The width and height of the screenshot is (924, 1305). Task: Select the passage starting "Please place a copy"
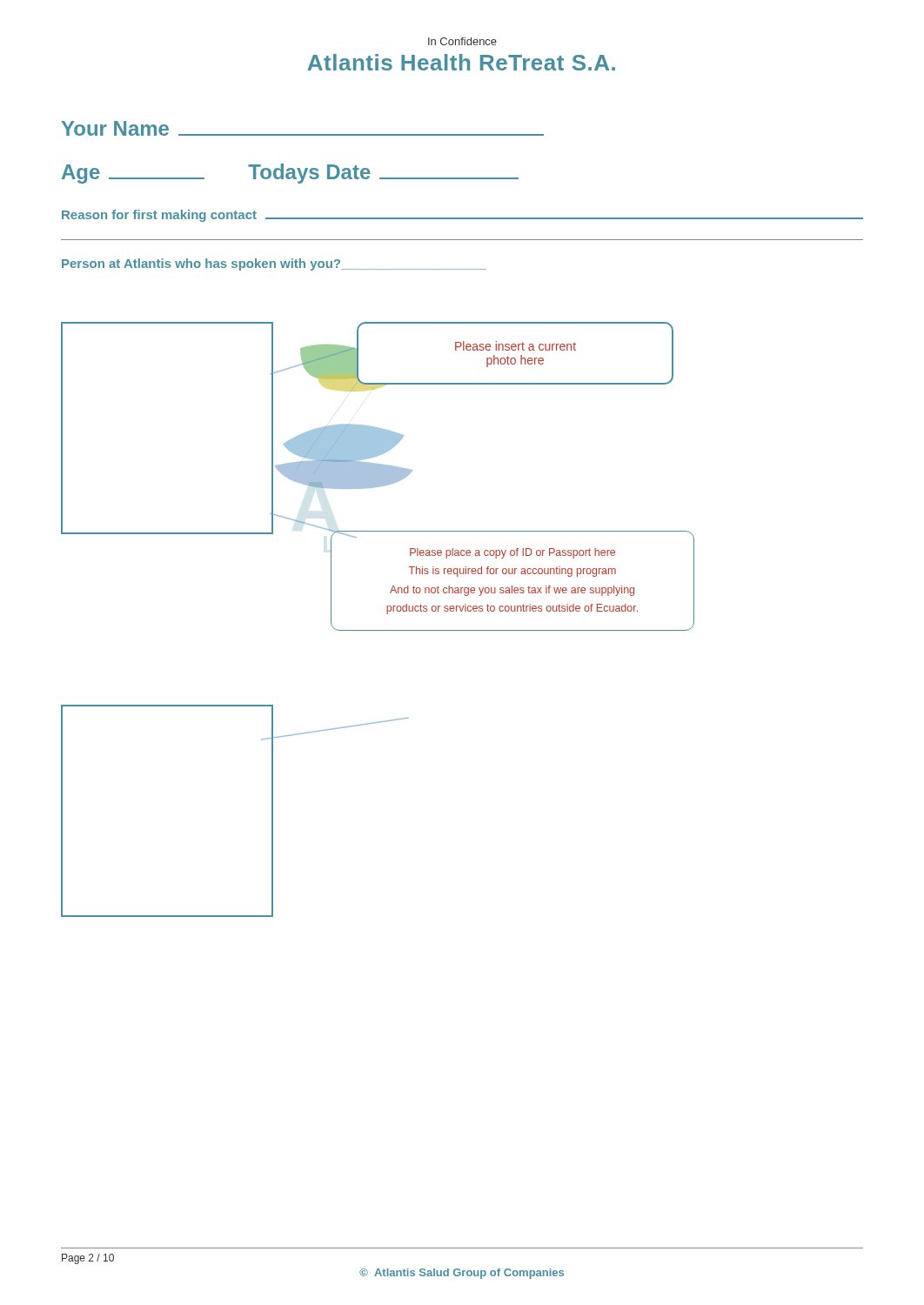point(512,580)
